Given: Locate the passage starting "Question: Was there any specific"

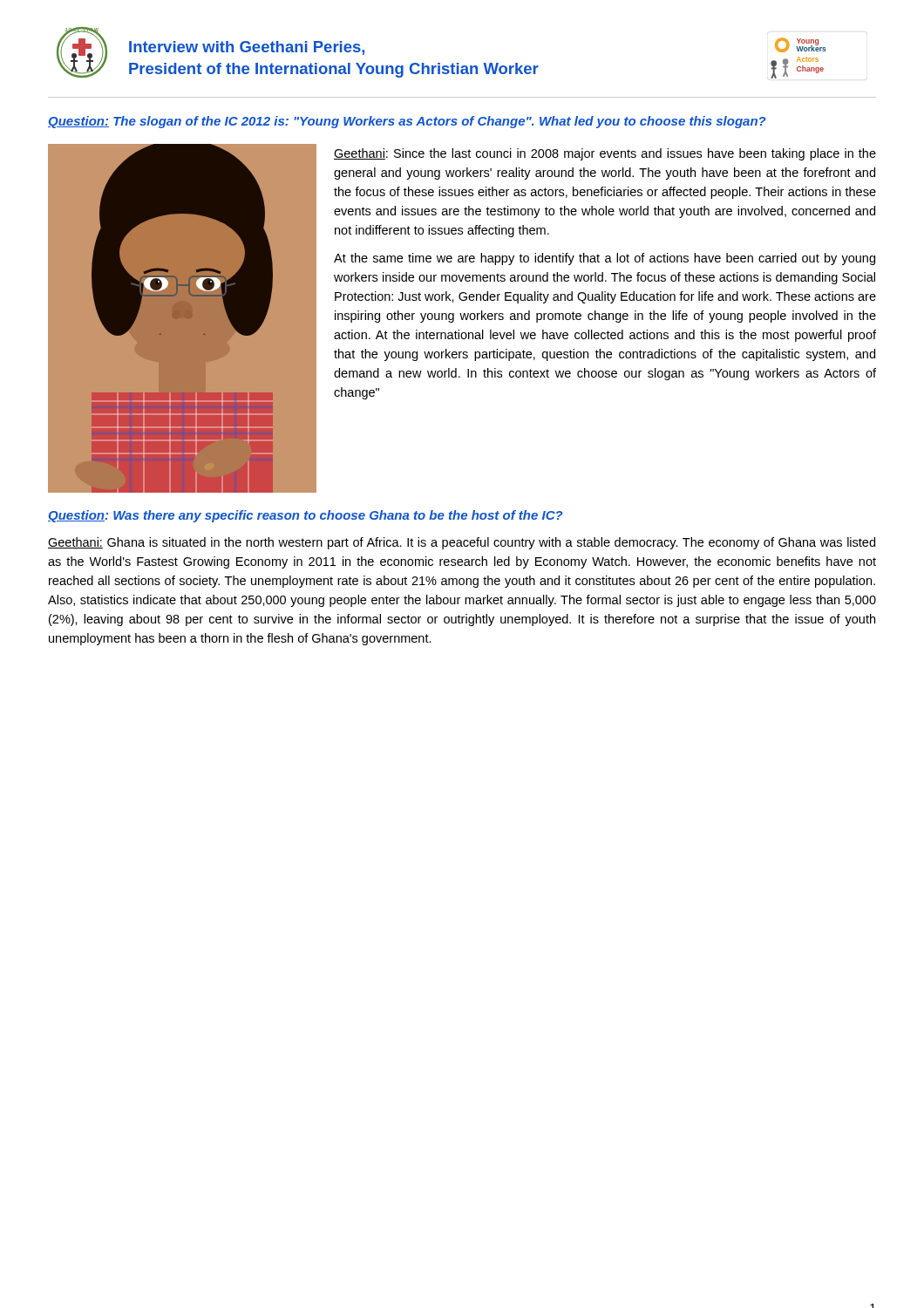Looking at the screenshot, I should pyautogui.click(x=305, y=515).
